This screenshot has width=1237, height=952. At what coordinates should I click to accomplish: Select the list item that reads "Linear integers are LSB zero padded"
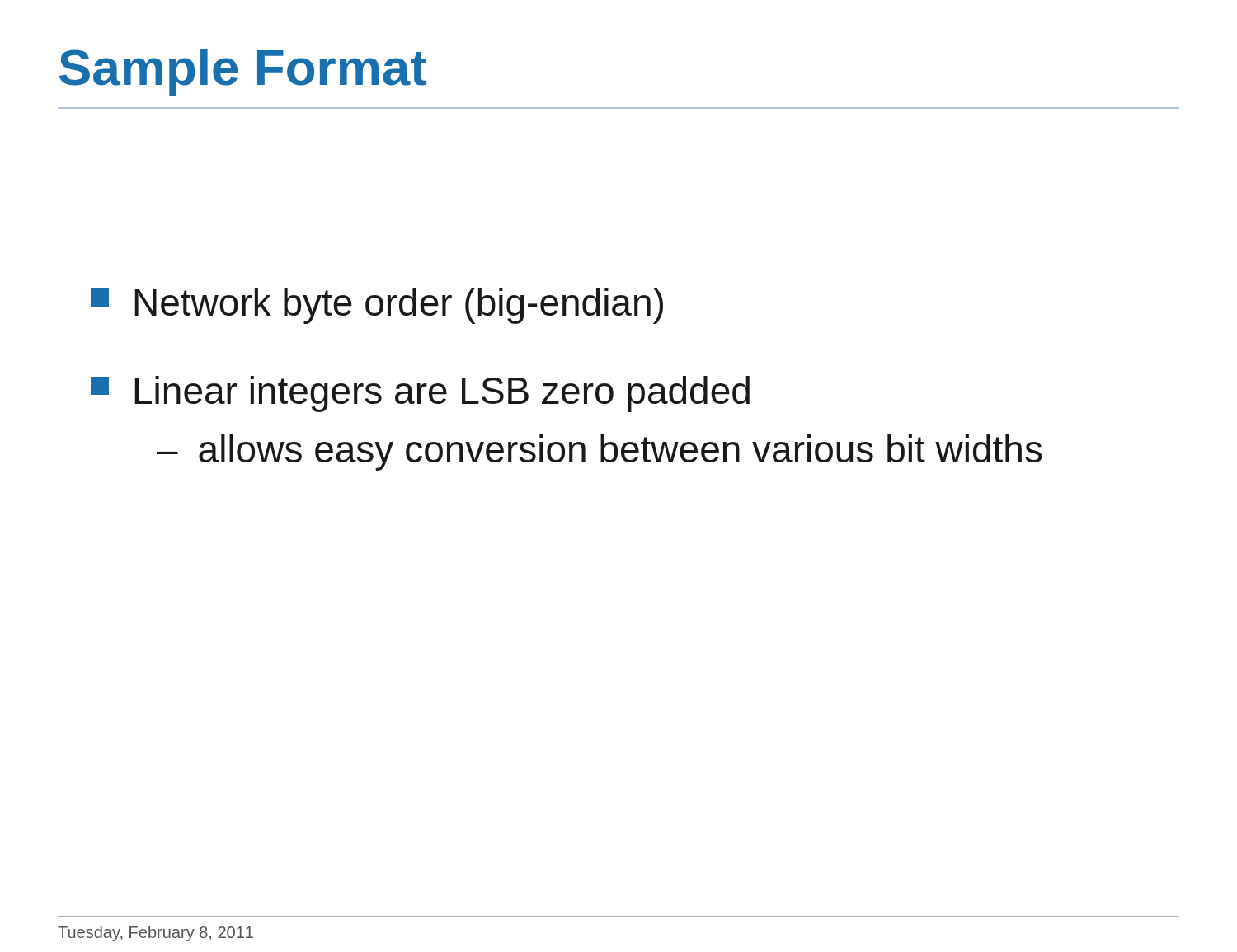(421, 391)
